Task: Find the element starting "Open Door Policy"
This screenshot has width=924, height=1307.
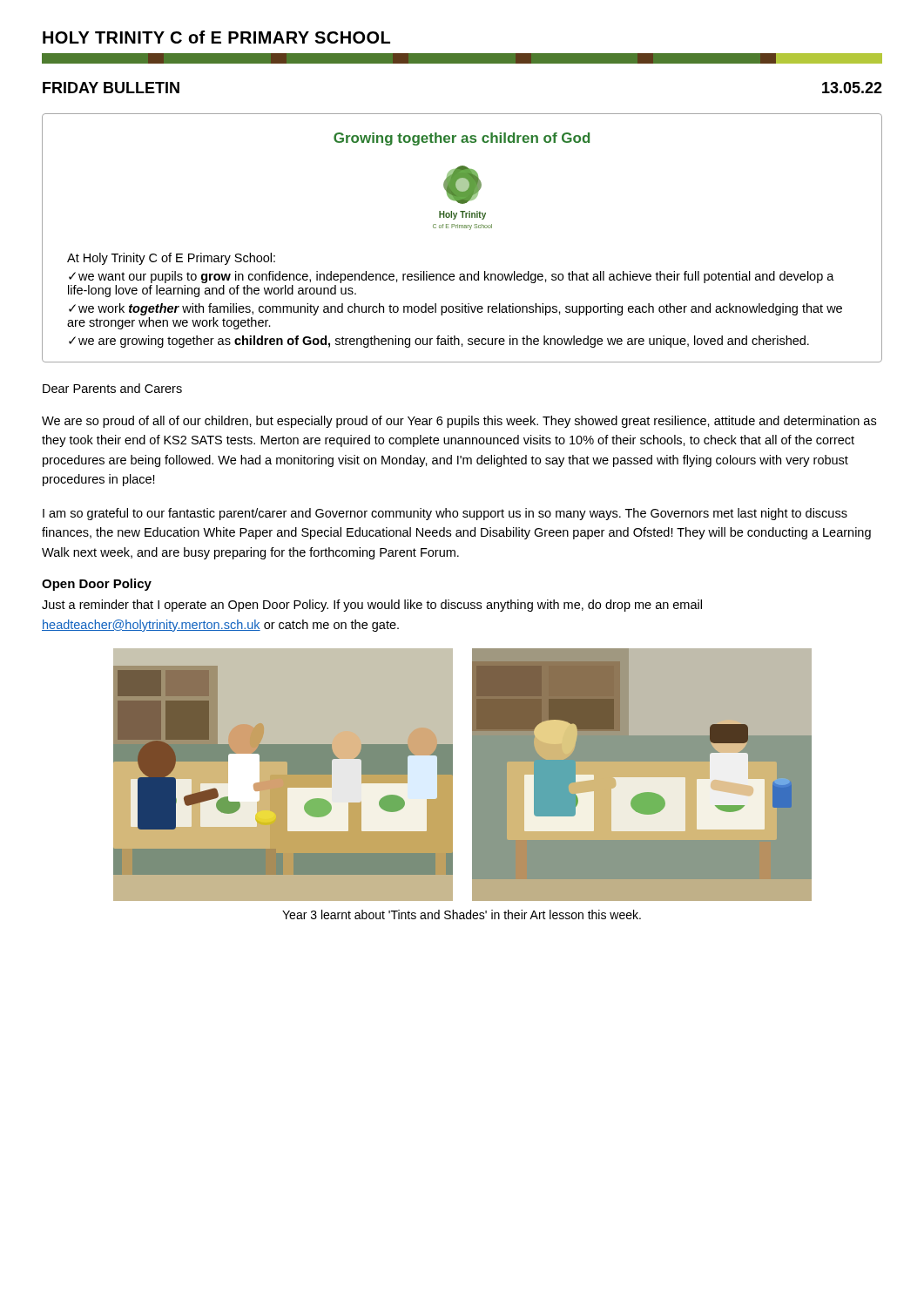Action: point(97,584)
